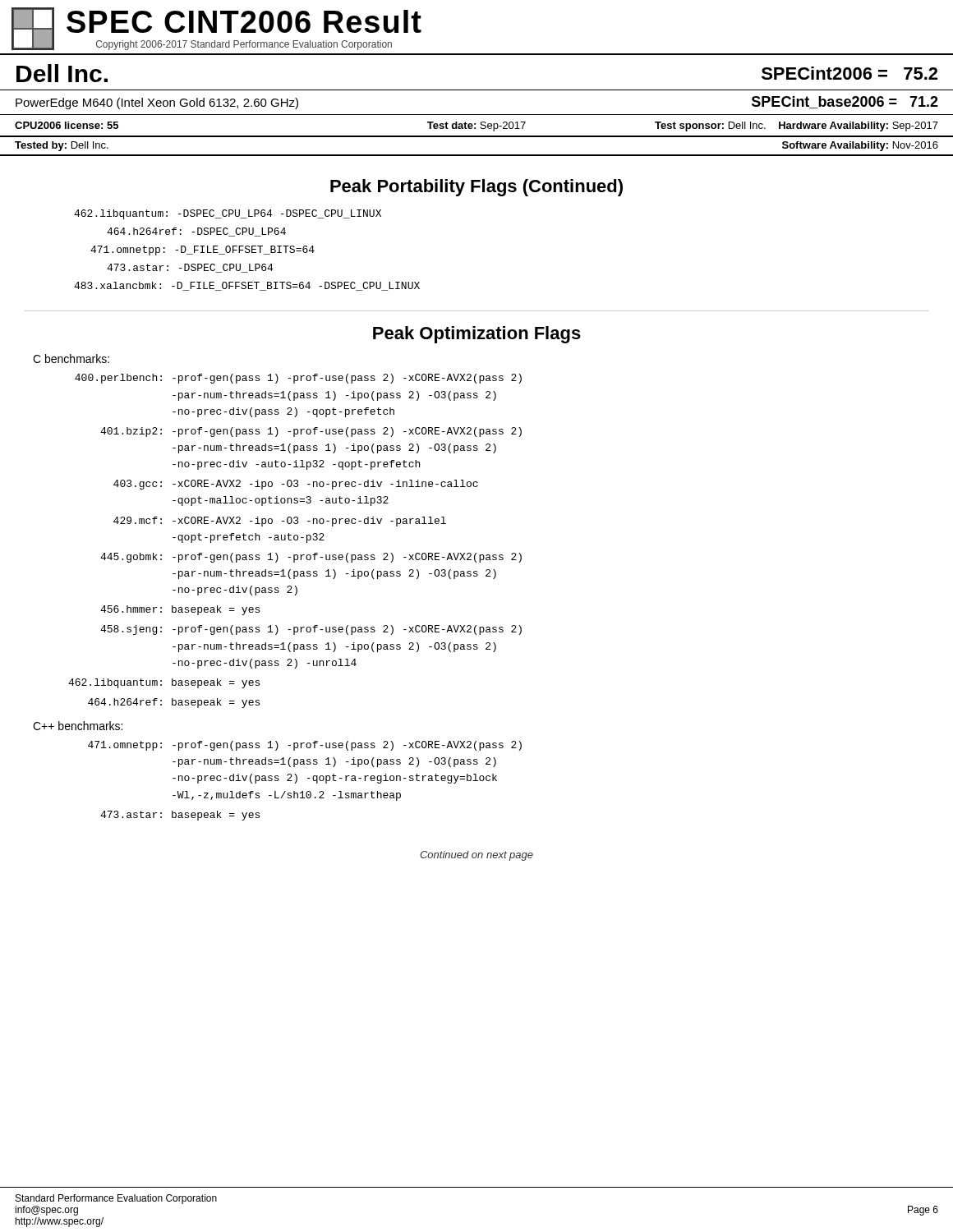Navigate to the text starting "483.xalancbmk: -D_FILE_OFFSET_BITS=64 -DSPEC_CPU_LINUX"

[247, 287]
